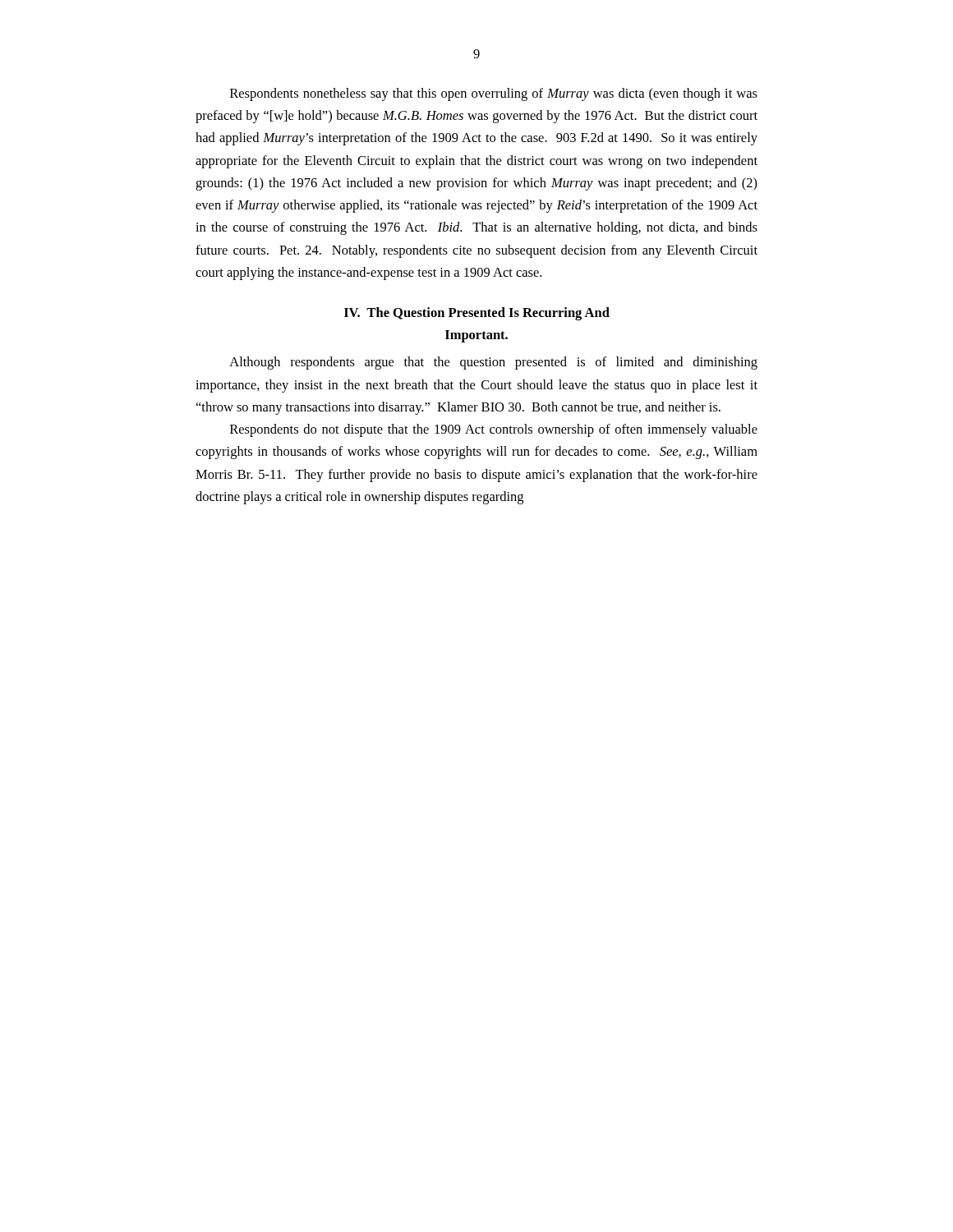Select the block starting "IV. The Question Presented Is Recurring AndImportant."

point(476,324)
